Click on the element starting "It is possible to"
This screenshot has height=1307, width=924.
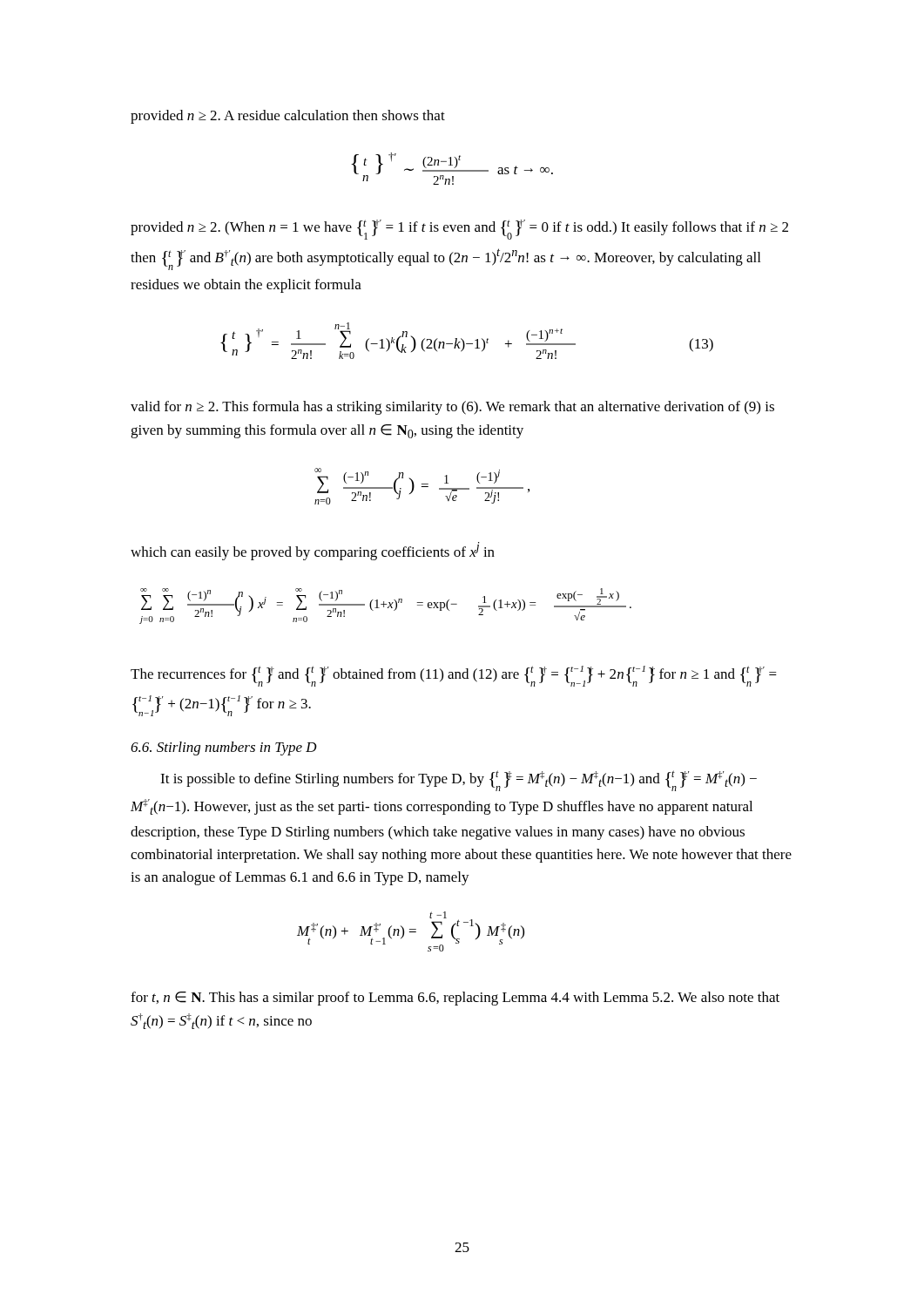coord(461,825)
